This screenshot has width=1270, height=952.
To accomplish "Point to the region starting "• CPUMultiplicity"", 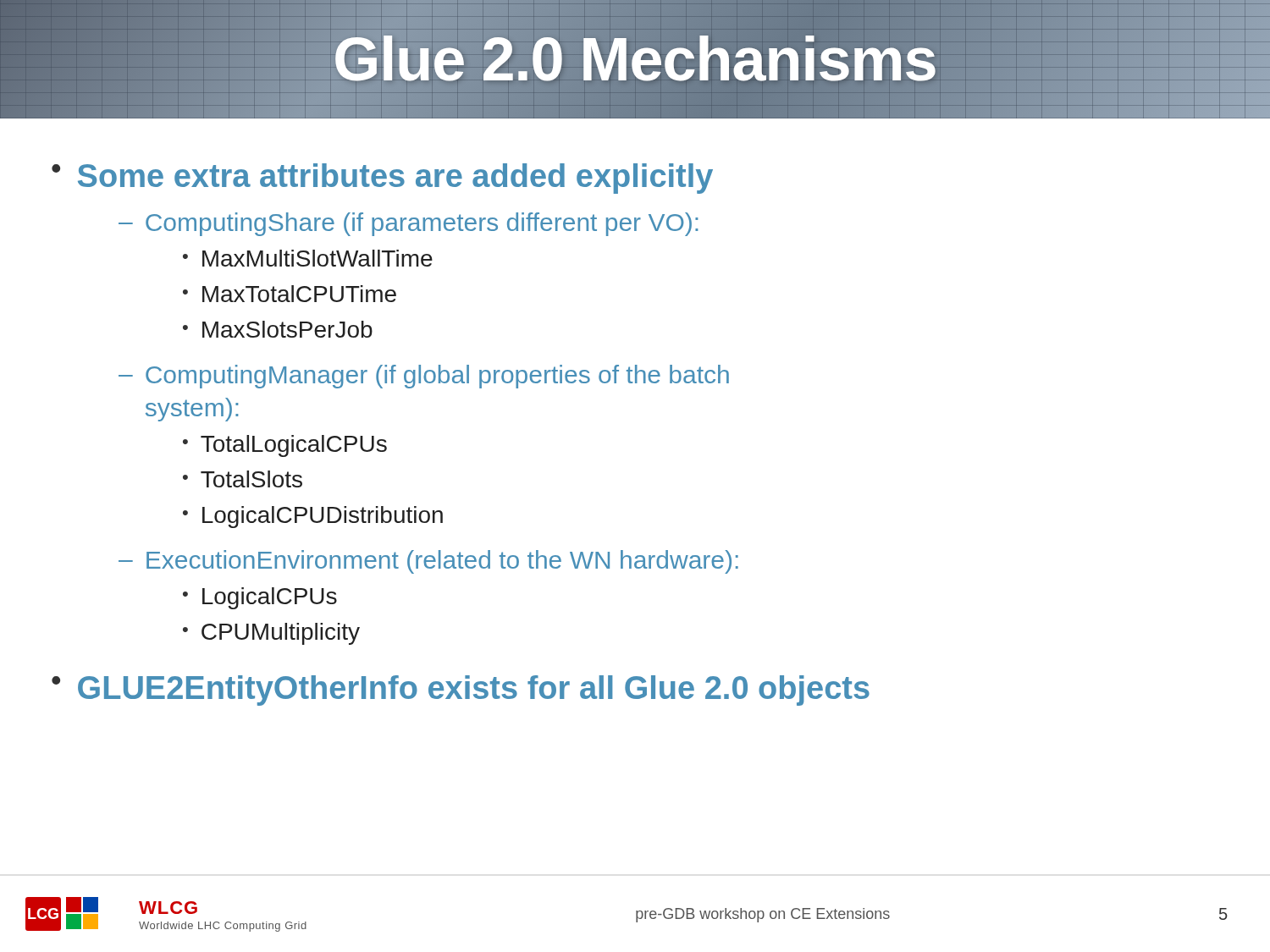I will click(271, 633).
